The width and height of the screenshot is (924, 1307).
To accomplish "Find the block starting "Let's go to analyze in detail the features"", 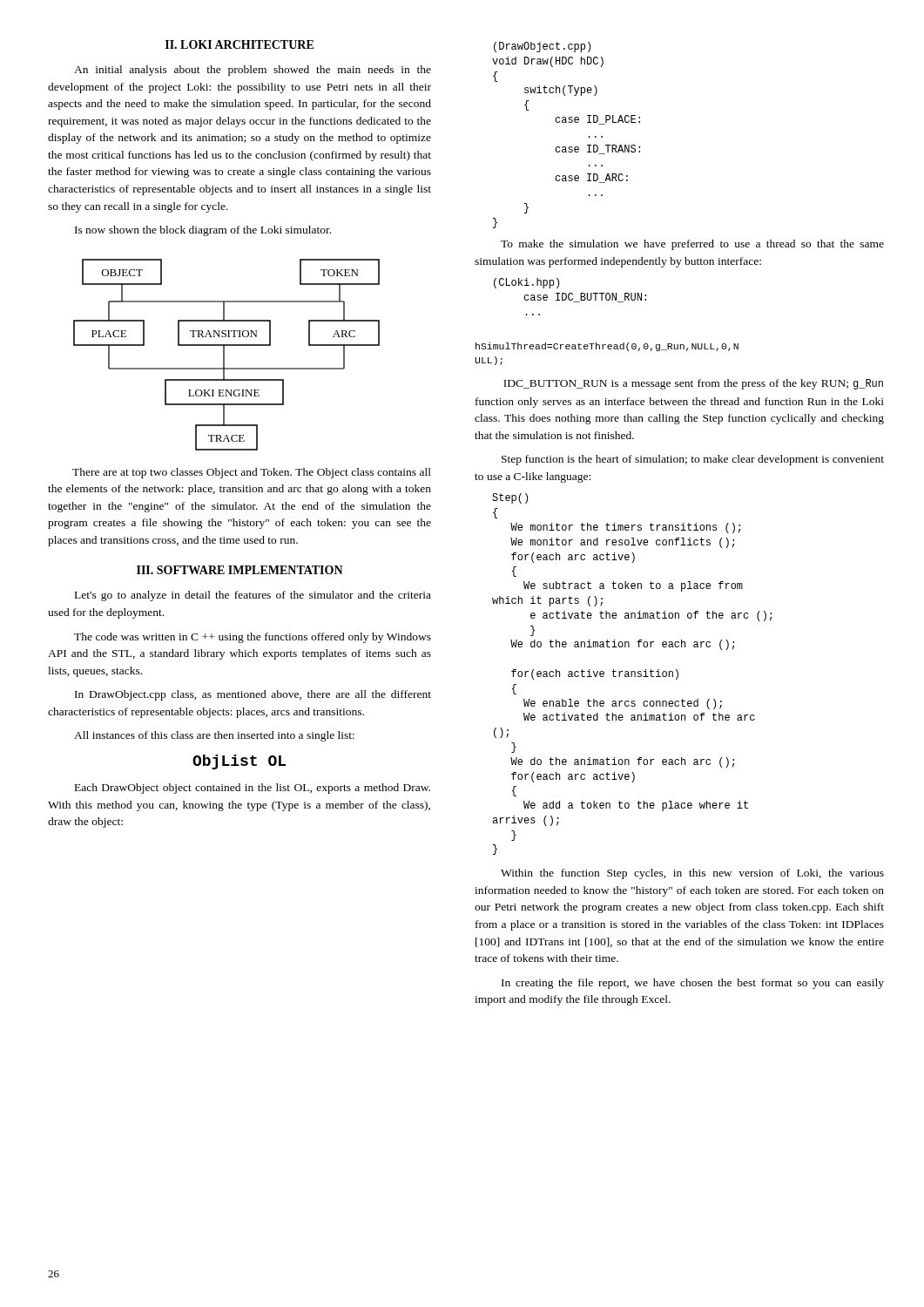I will tap(239, 604).
